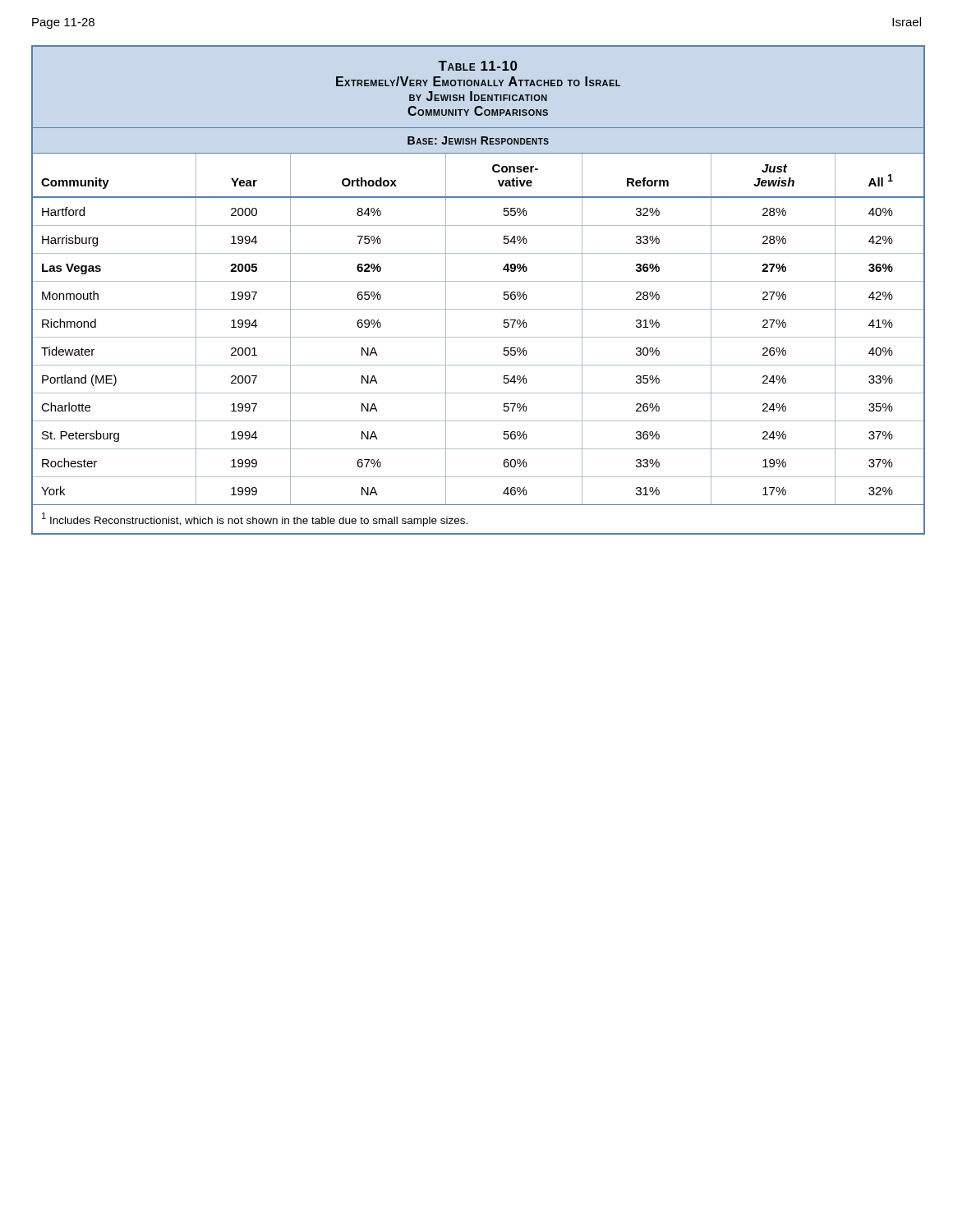Find the table

click(478, 290)
